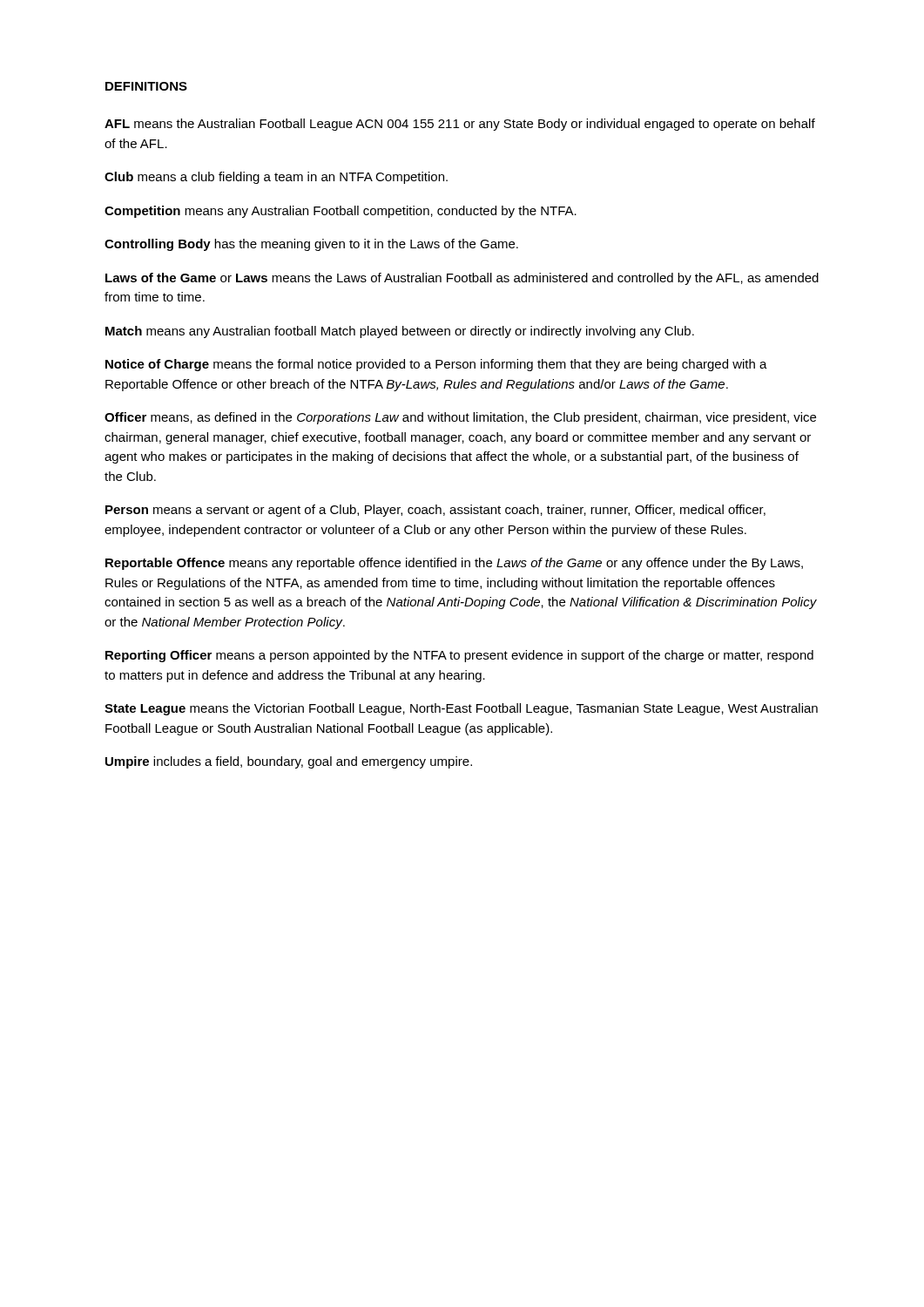924x1307 pixels.
Task: Locate the block of text that opens with "Match means any"
Action: pos(400,330)
